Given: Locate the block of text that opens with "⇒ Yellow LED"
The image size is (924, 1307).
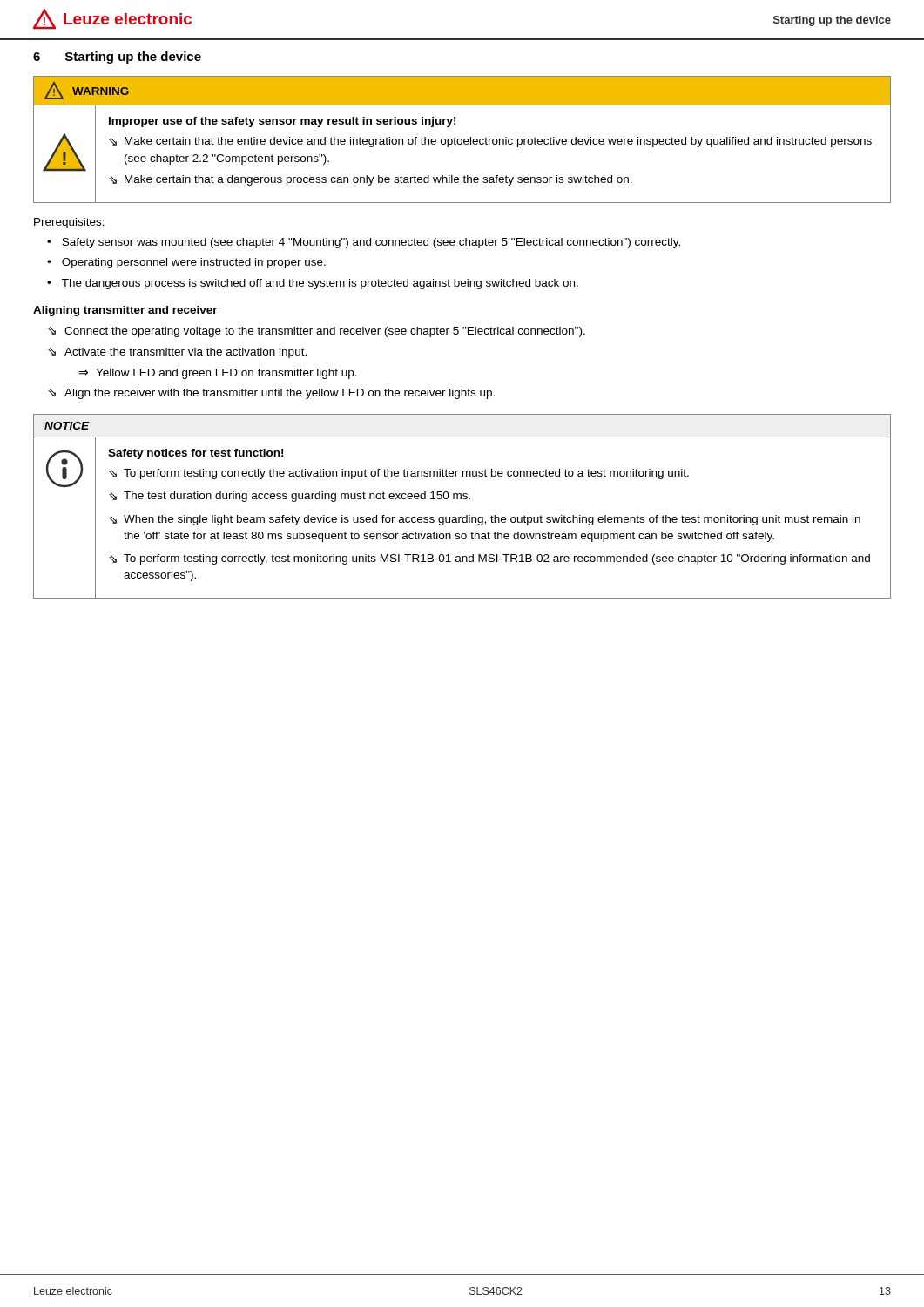Looking at the screenshot, I should click(218, 372).
